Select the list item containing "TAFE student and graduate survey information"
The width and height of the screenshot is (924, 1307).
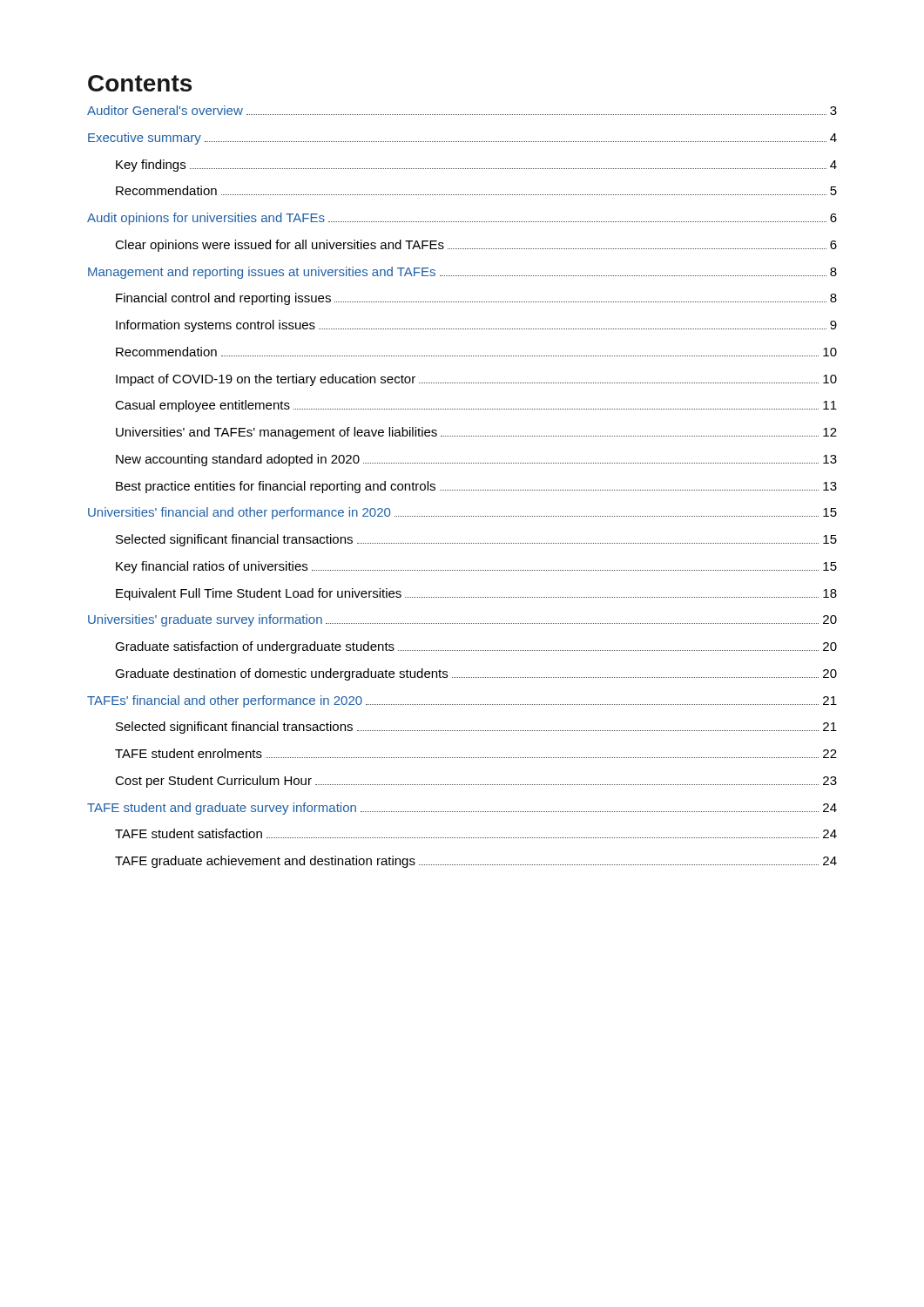[462, 808]
